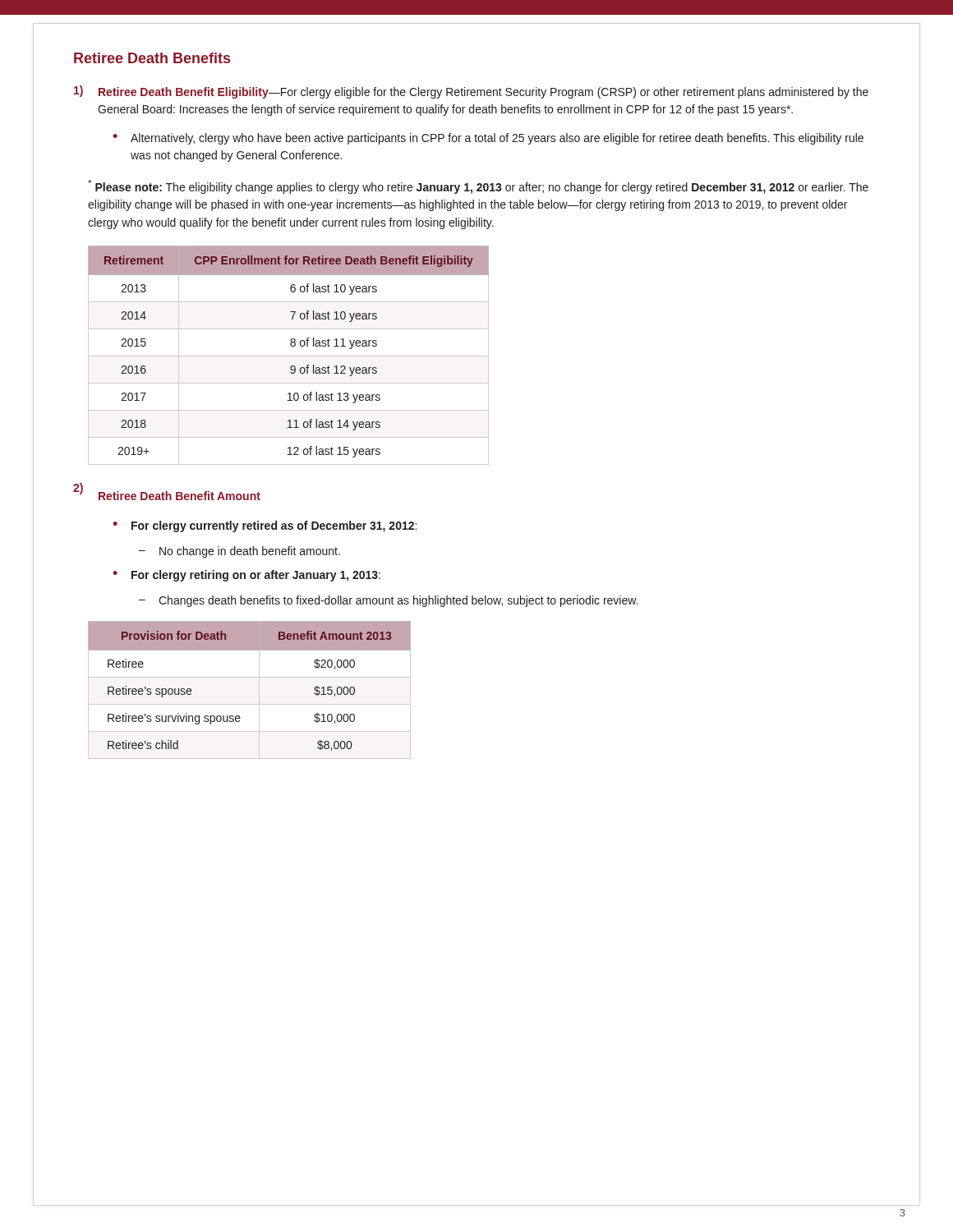Click on the table containing "Retiree's spouse"
953x1232 pixels.
pyautogui.click(x=476, y=690)
